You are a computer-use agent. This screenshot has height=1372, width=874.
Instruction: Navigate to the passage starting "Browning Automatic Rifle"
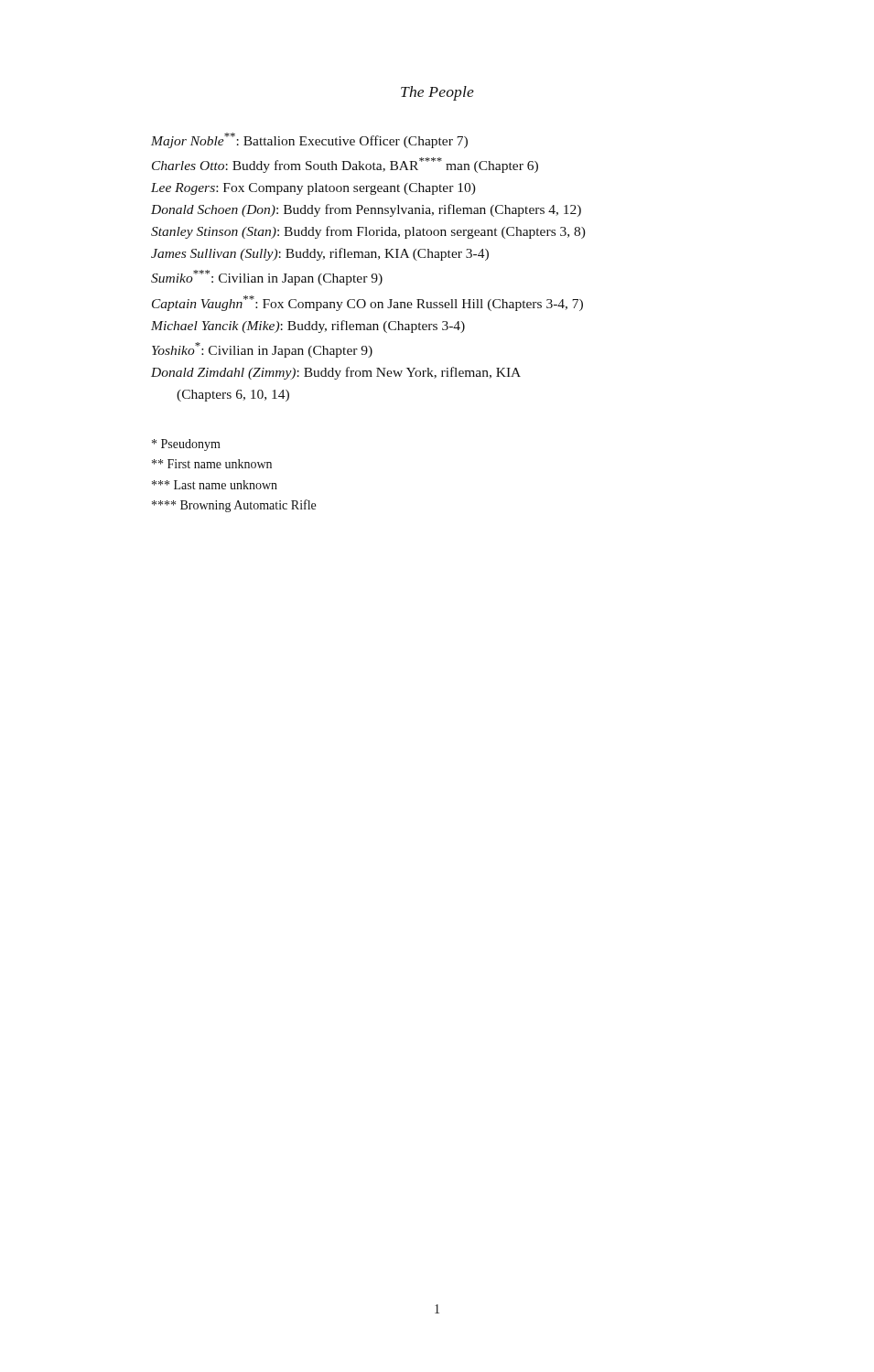point(234,505)
